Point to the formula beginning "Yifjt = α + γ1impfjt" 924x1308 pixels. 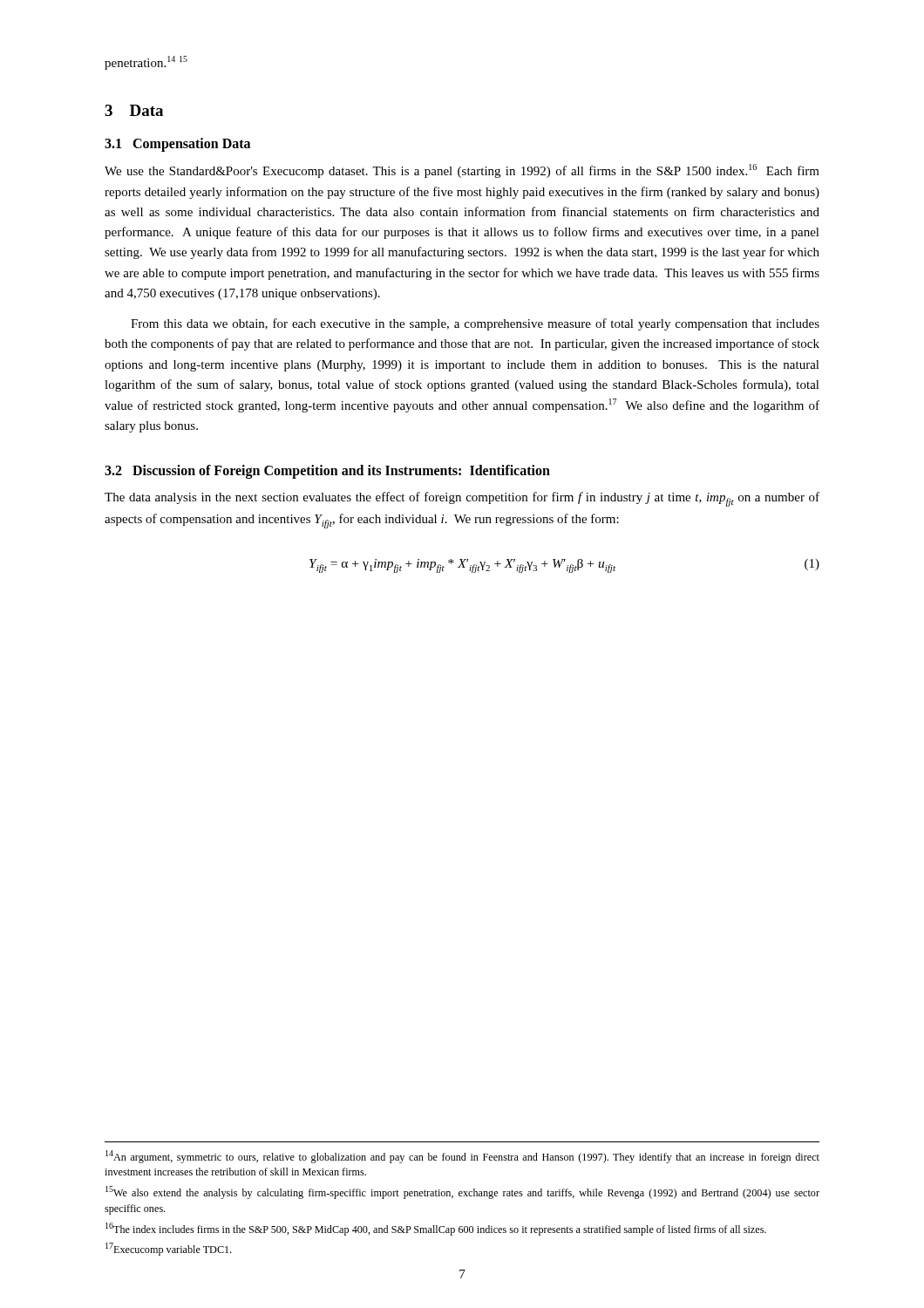tap(564, 564)
